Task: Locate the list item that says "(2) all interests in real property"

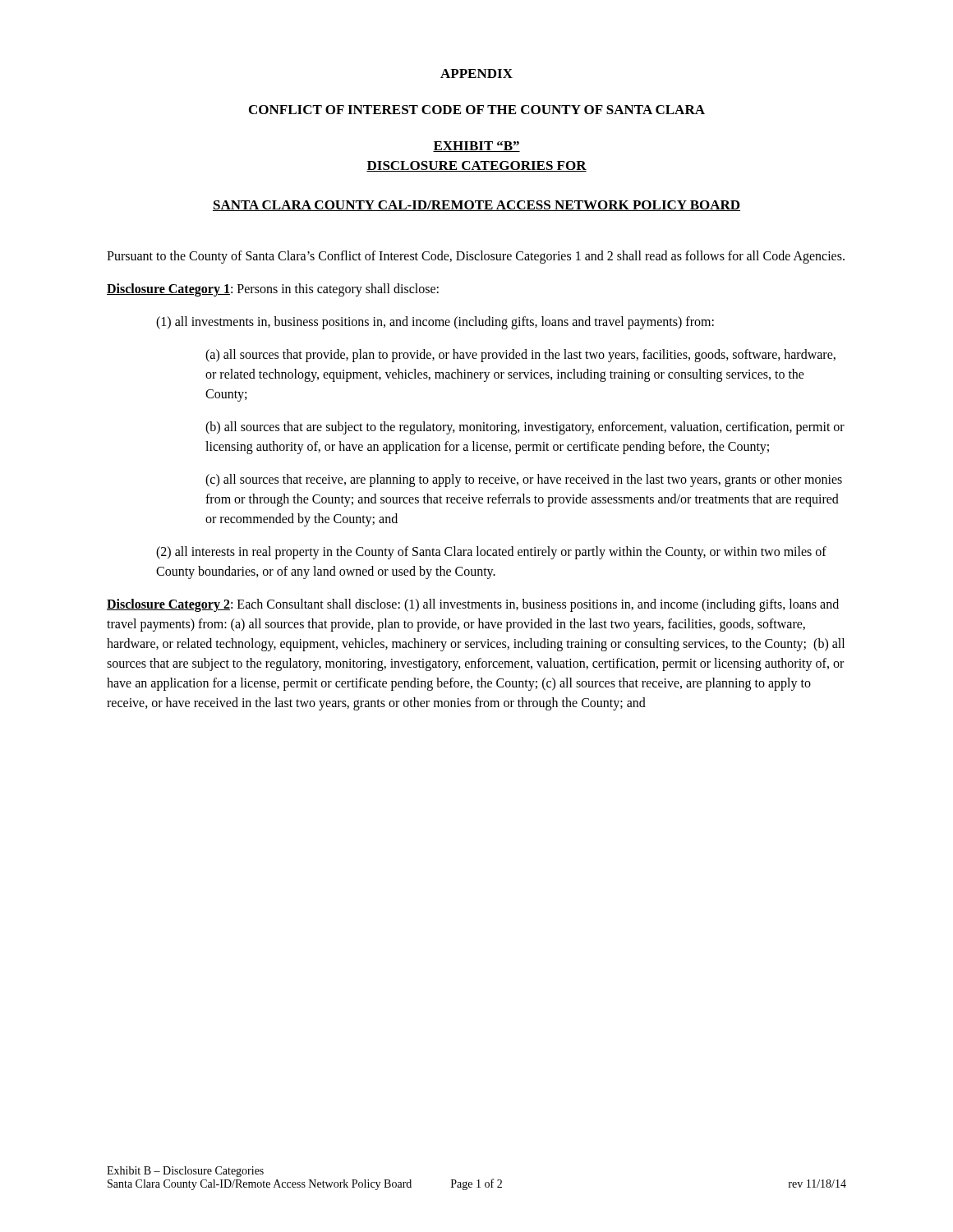Action: pyautogui.click(x=491, y=561)
